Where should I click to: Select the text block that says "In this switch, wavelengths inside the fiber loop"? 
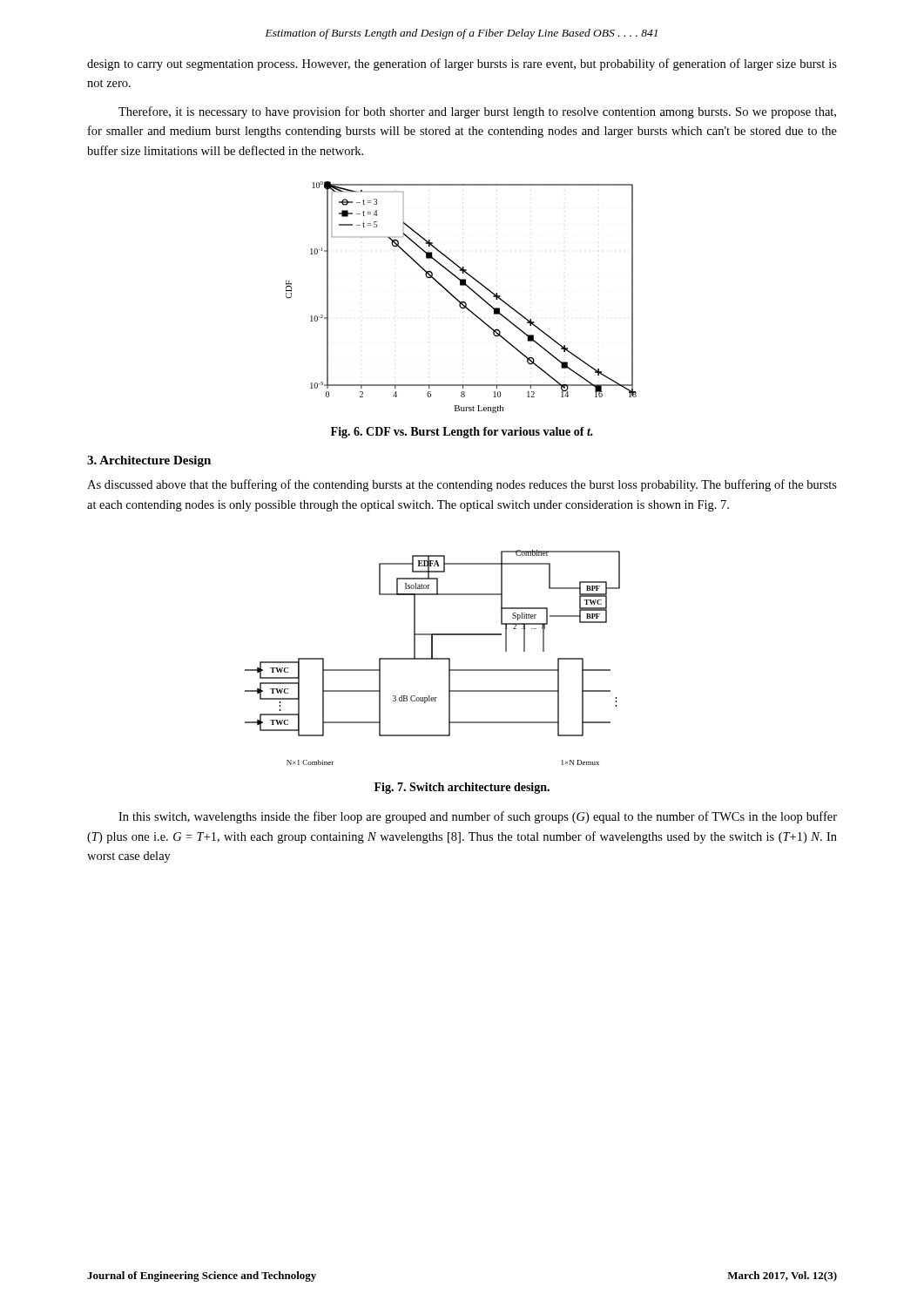coord(462,836)
